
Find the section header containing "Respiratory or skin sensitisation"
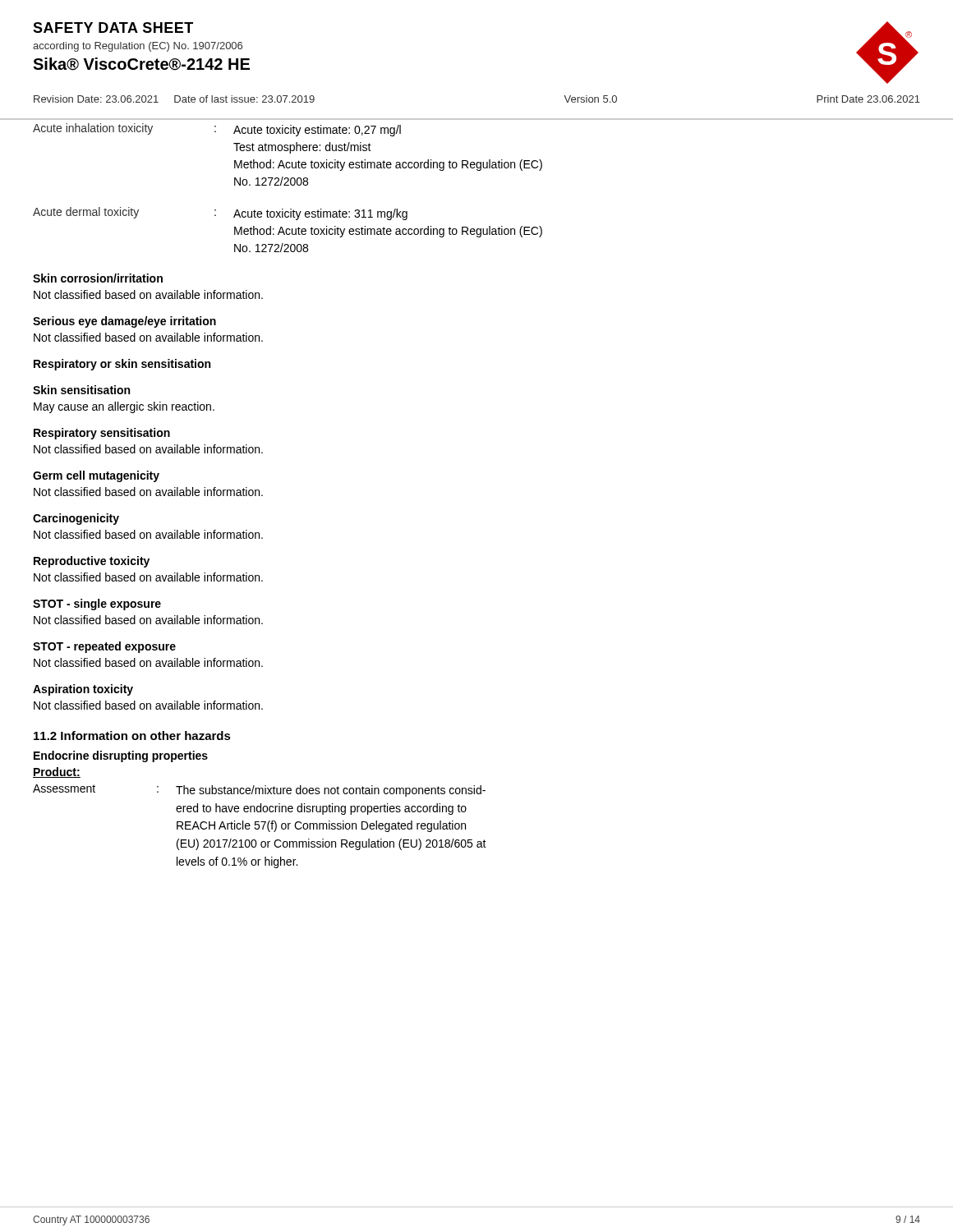(x=122, y=364)
